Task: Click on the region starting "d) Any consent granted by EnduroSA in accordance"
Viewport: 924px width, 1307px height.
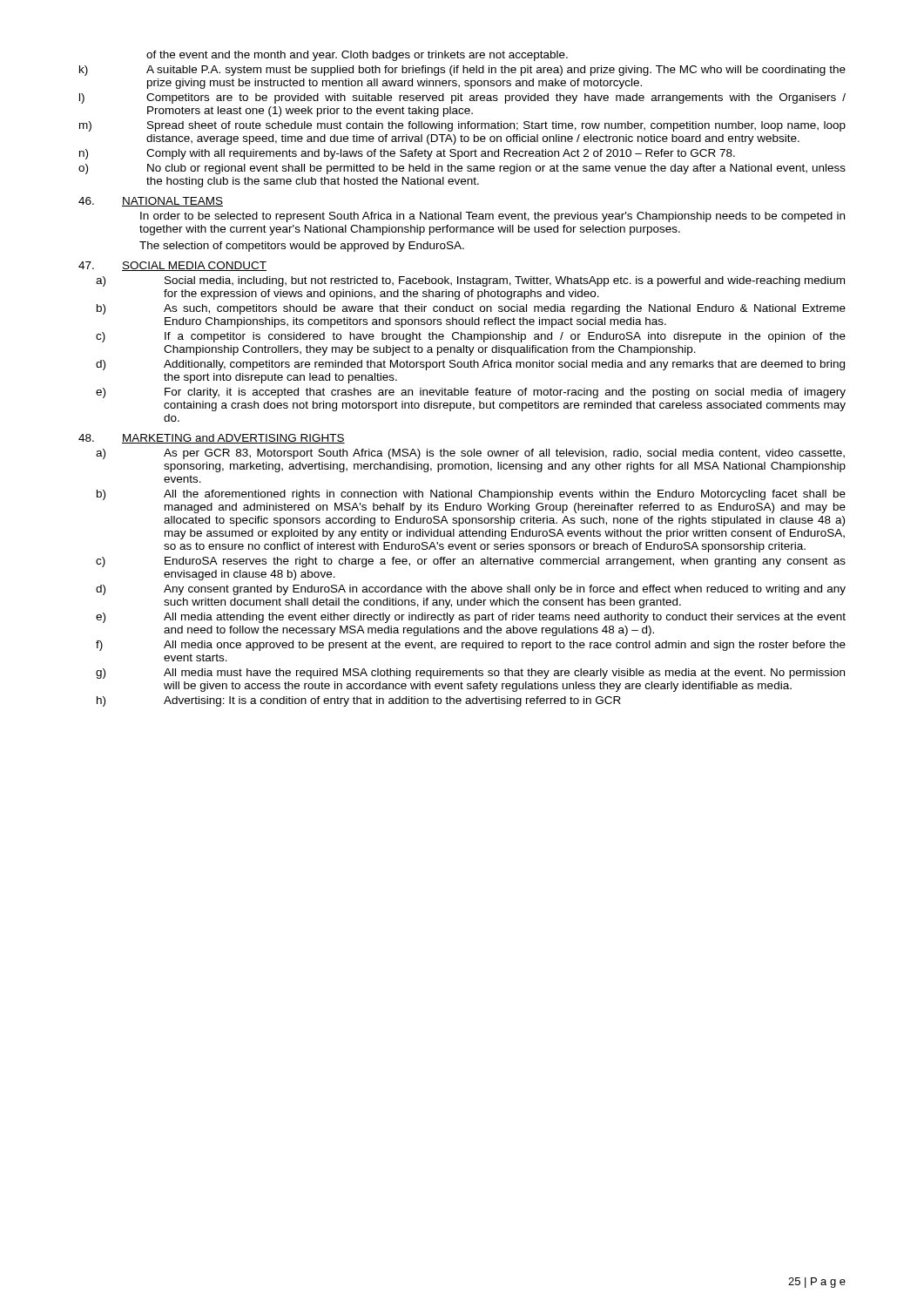Action: point(462,595)
